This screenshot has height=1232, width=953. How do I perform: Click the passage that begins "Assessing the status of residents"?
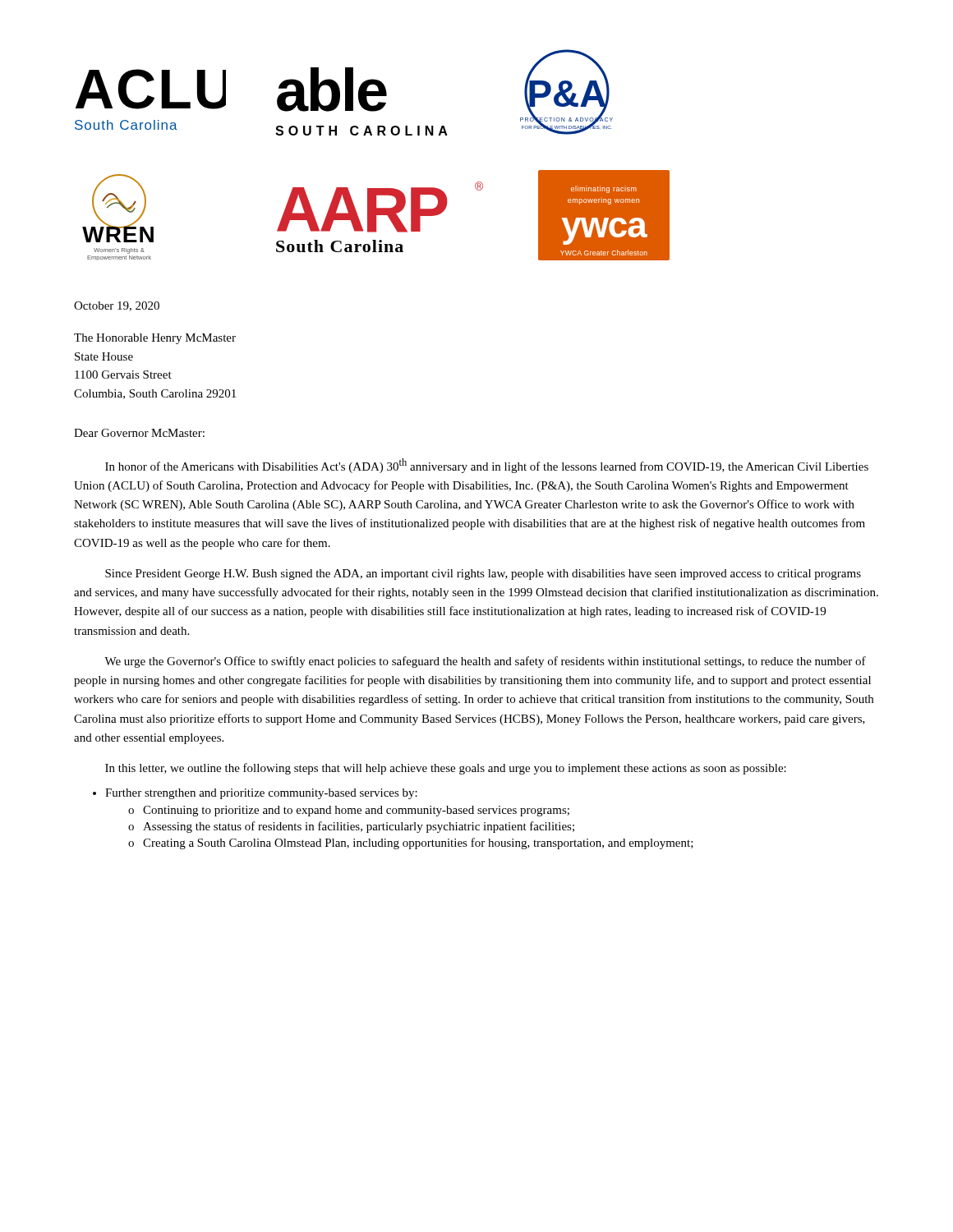359,826
